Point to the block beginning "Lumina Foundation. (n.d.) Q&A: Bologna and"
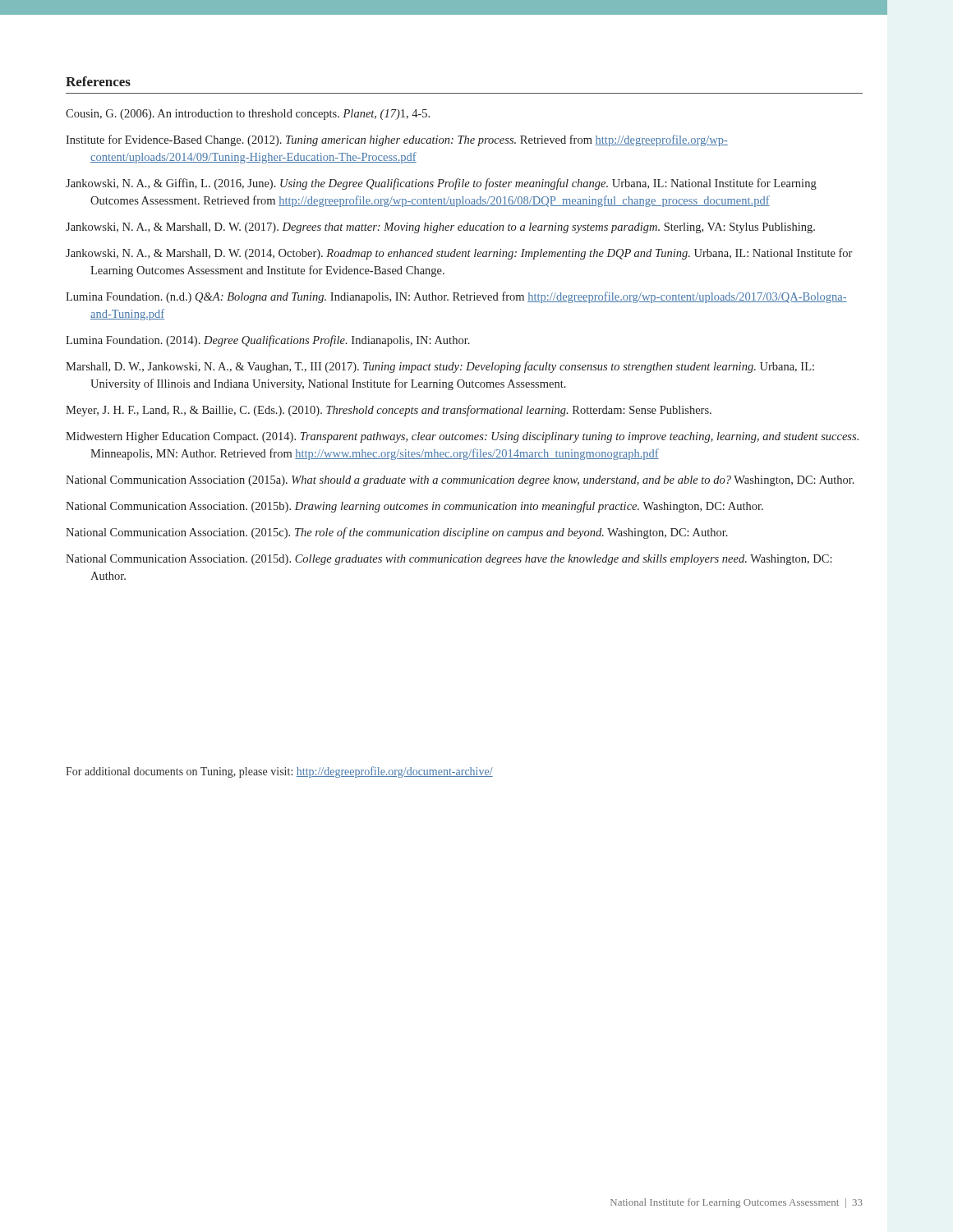This screenshot has width=953, height=1232. pos(456,305)
